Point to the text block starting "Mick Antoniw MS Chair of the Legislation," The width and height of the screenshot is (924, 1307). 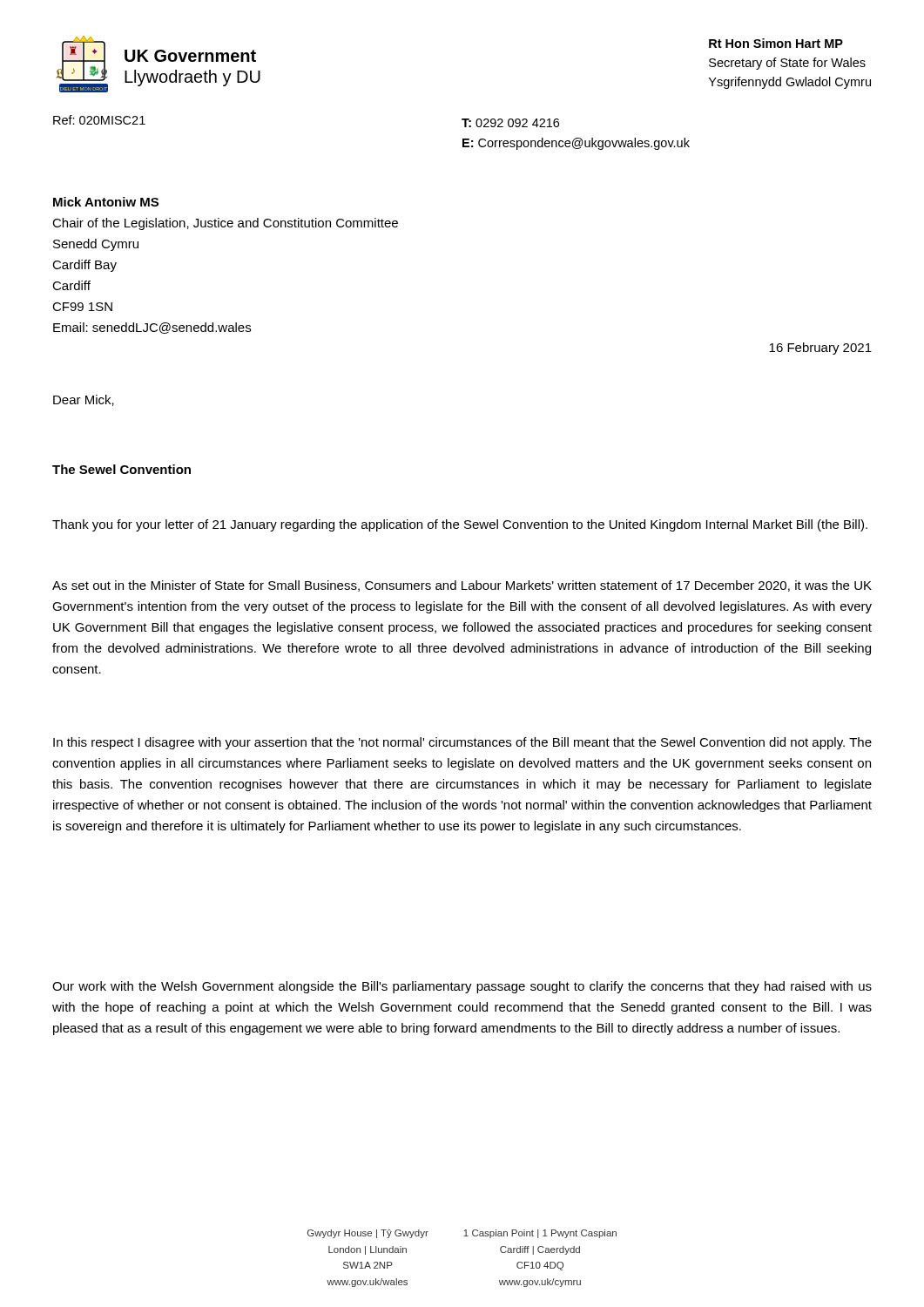106,202
